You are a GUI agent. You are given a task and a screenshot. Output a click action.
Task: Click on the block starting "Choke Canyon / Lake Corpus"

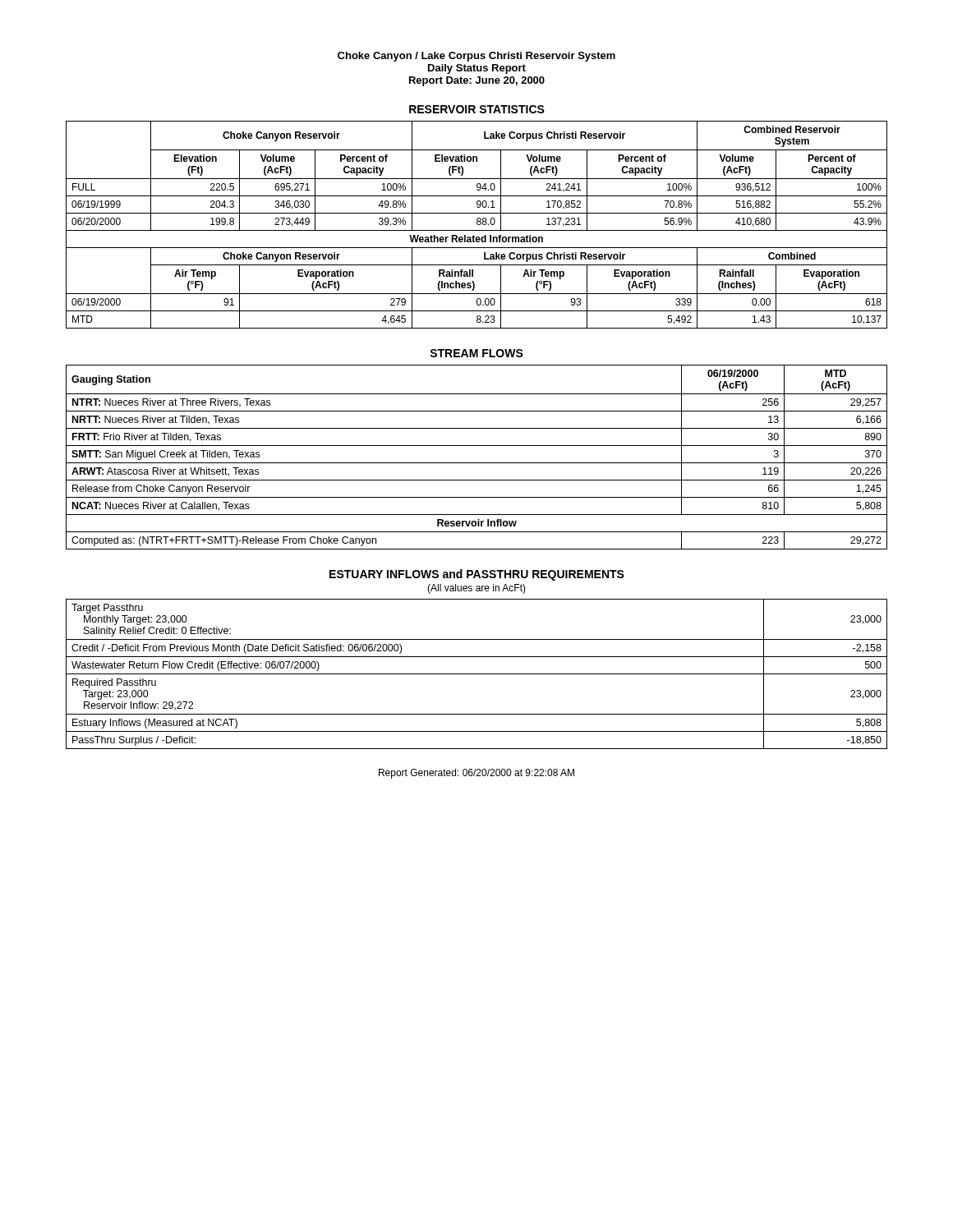pyautogui.click(x=476, y=68)
